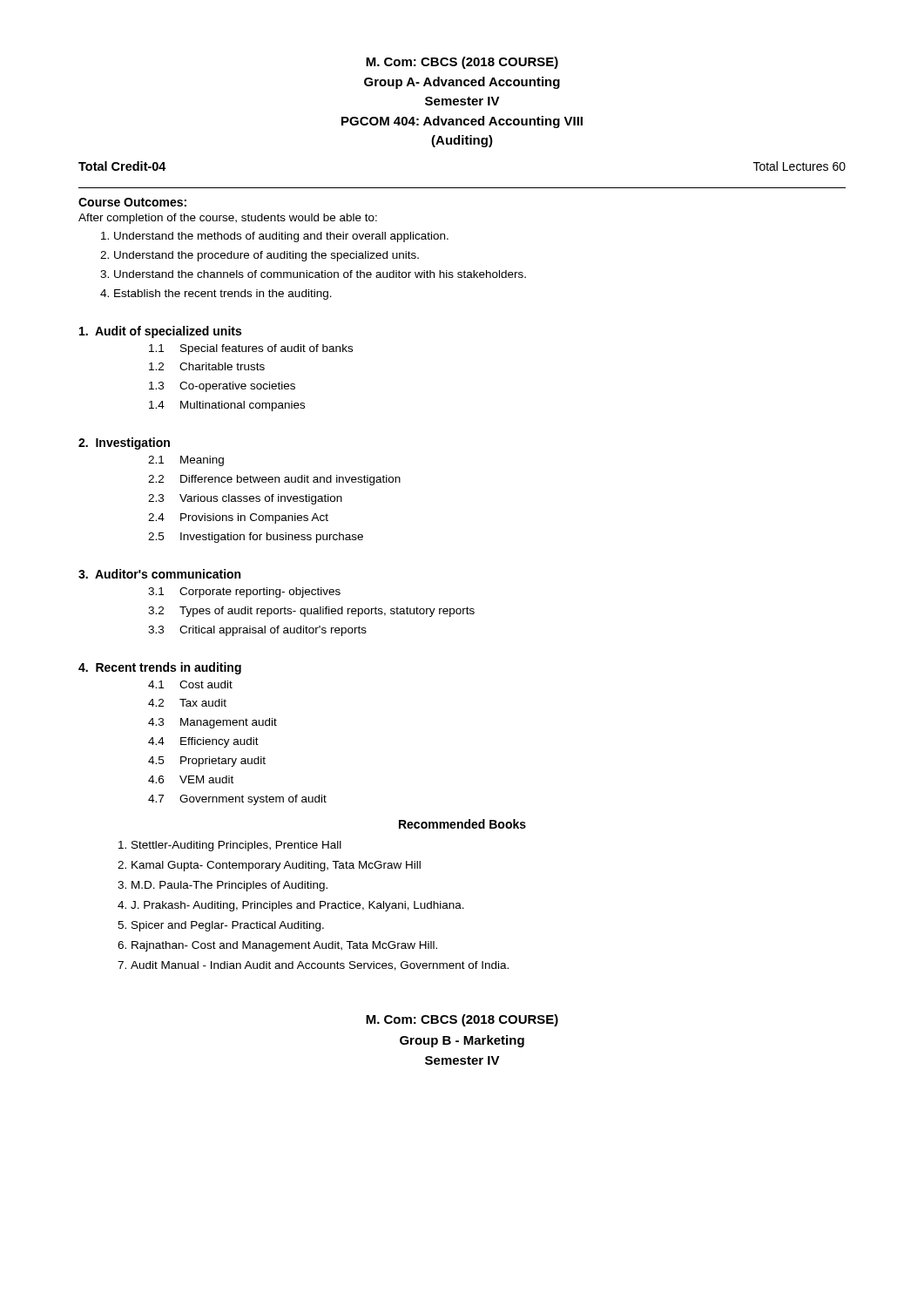Point to "Establish the recent trends in the auditing."
Screen dimensions: 1307x924
point(223,293)
